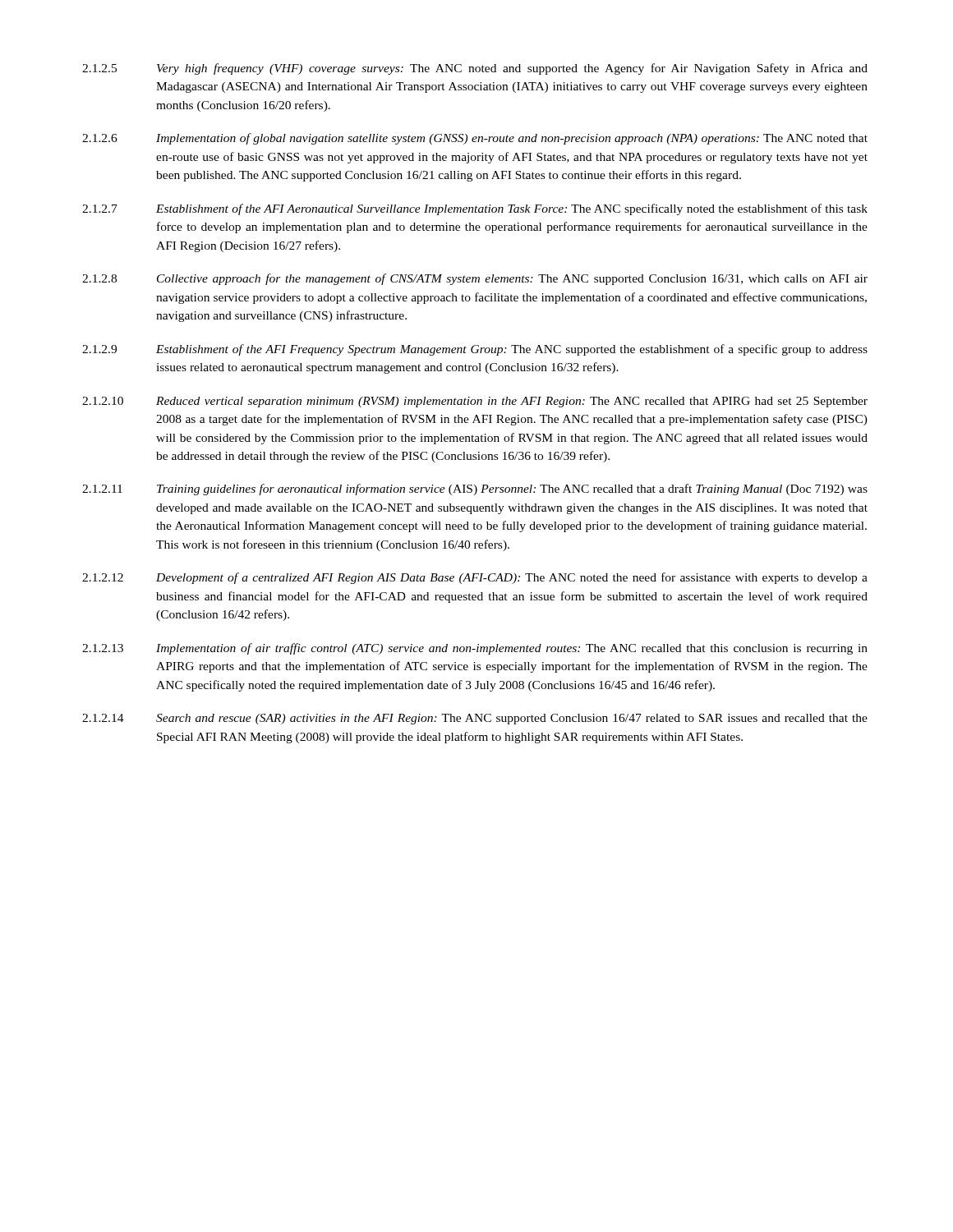Find the block starting "1.2.6Implementation of global"

click(x=475, y=157)
